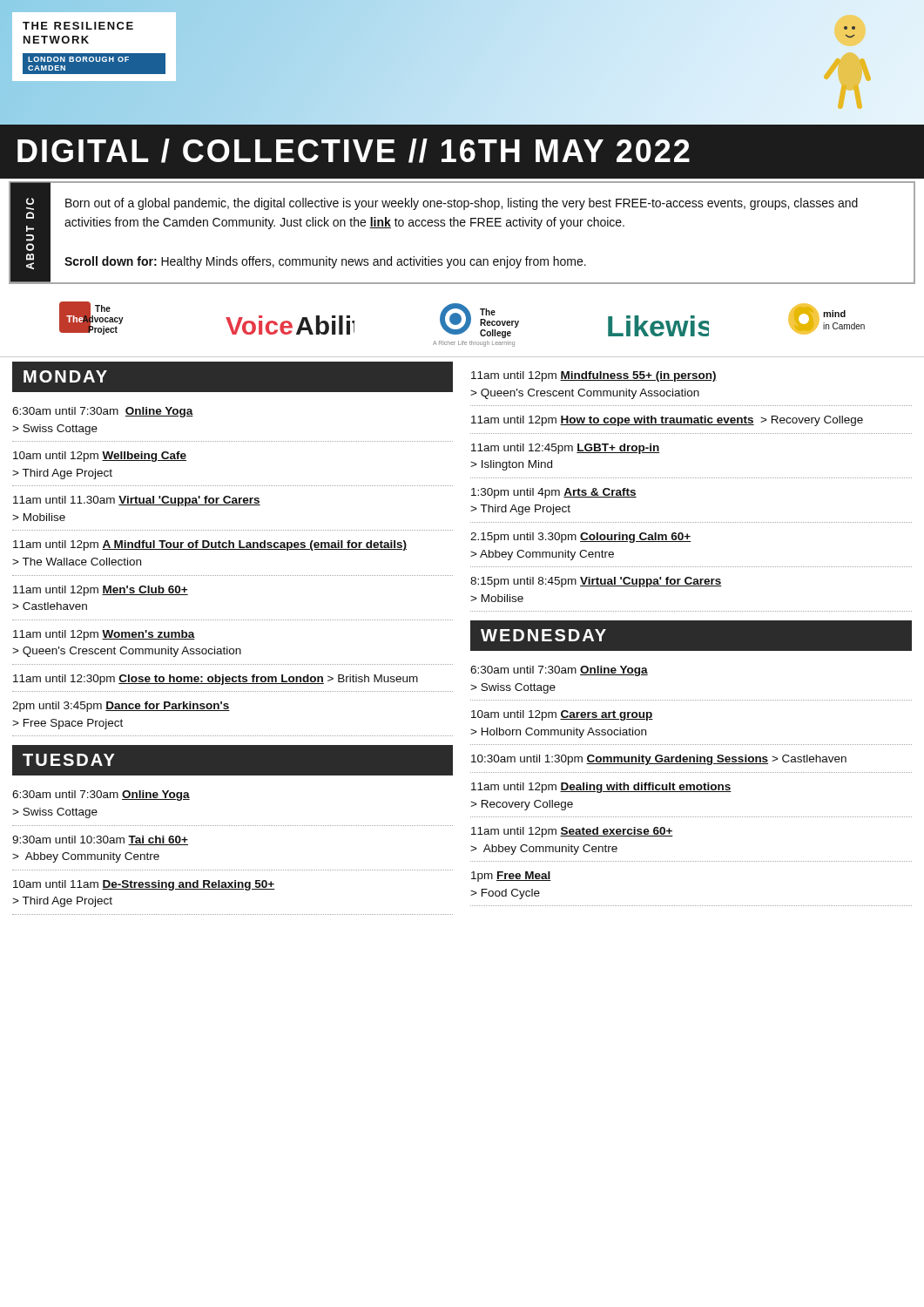Find the list item that reads "10am until 12pm Carers art group > Holborn"
Viewport: 924px width, 1307px height.
coord(561,723)
